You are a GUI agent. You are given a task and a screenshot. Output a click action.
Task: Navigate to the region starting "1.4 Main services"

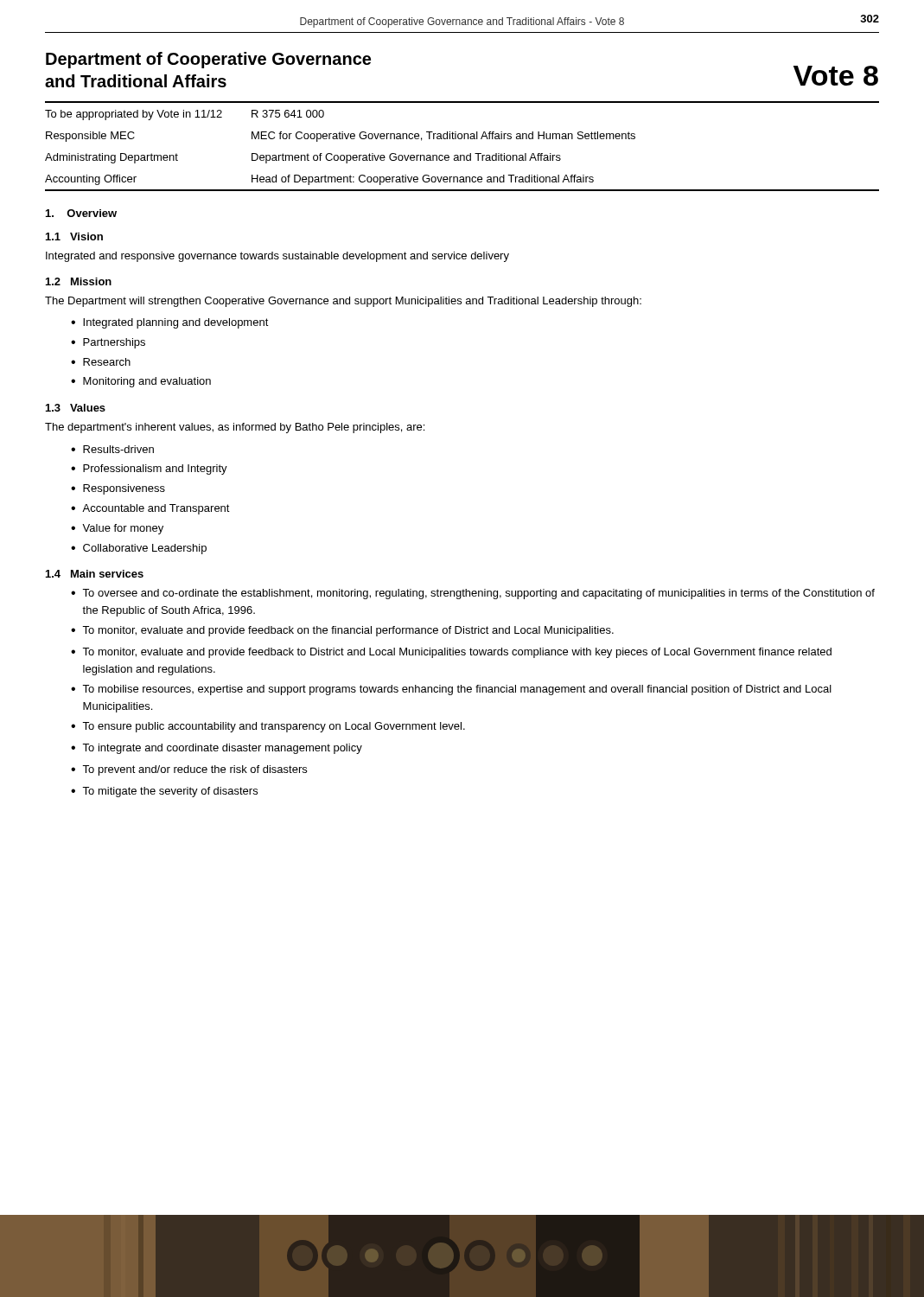(x=94, y=574)
